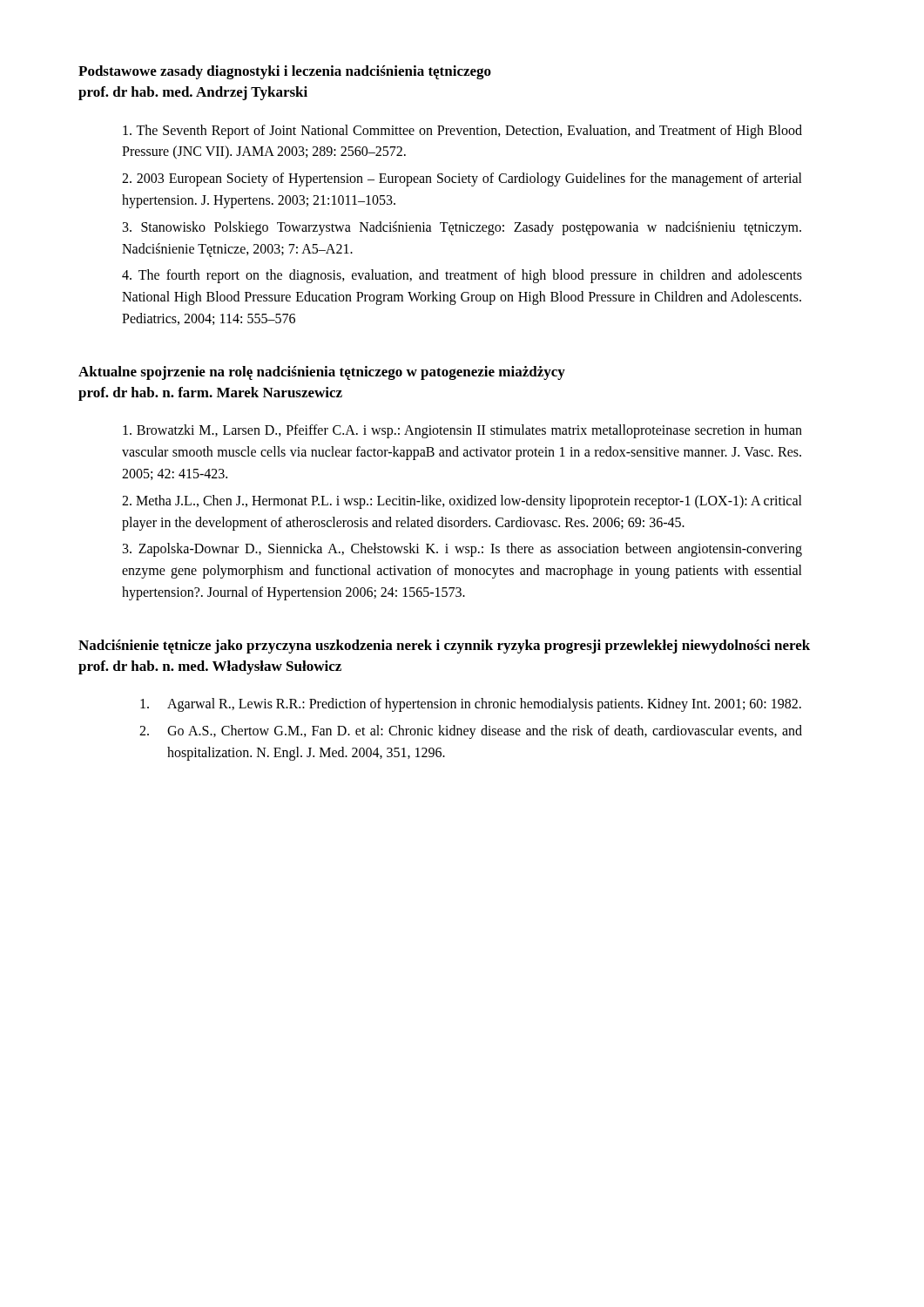924x1307 pixels.
Task: Click on the list item that says "2. Go A.S., Chertow G.M., Fan D."
Action: point(471,742)
